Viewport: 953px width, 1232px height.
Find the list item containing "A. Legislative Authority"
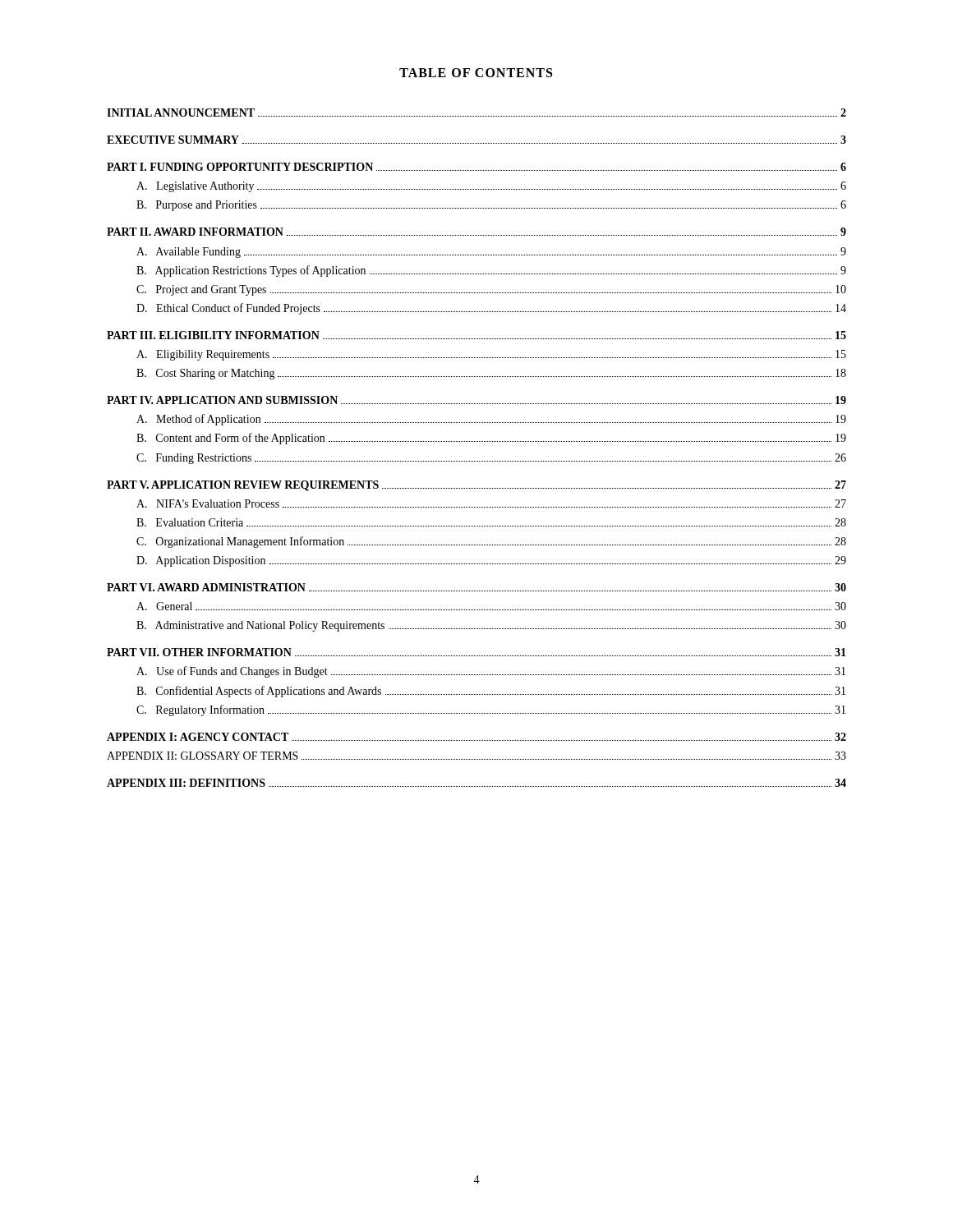pos(476,186)
